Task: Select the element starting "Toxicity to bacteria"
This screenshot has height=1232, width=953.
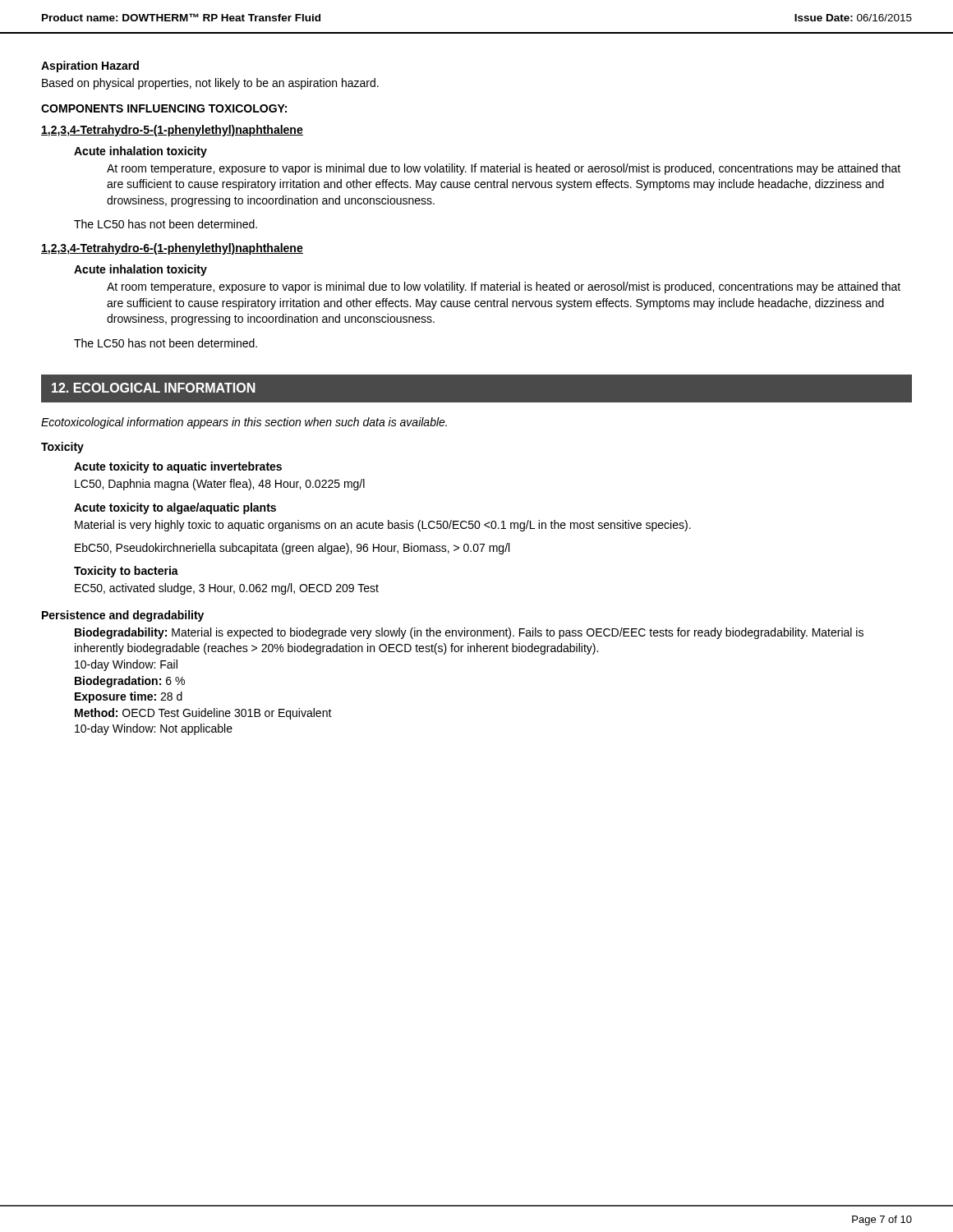Action: (x=126, y=571)
